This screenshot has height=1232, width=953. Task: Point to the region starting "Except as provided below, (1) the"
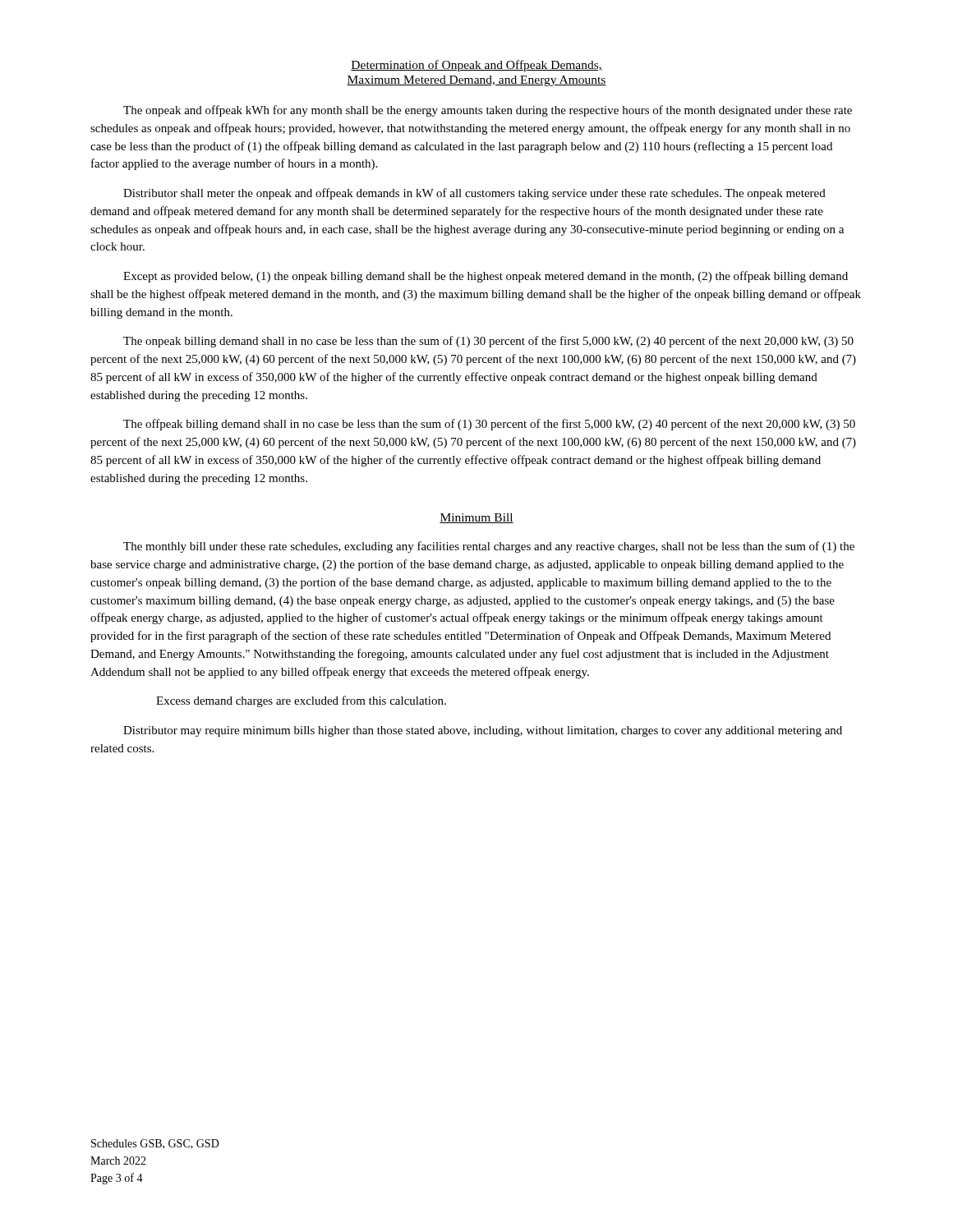(476, 294)
